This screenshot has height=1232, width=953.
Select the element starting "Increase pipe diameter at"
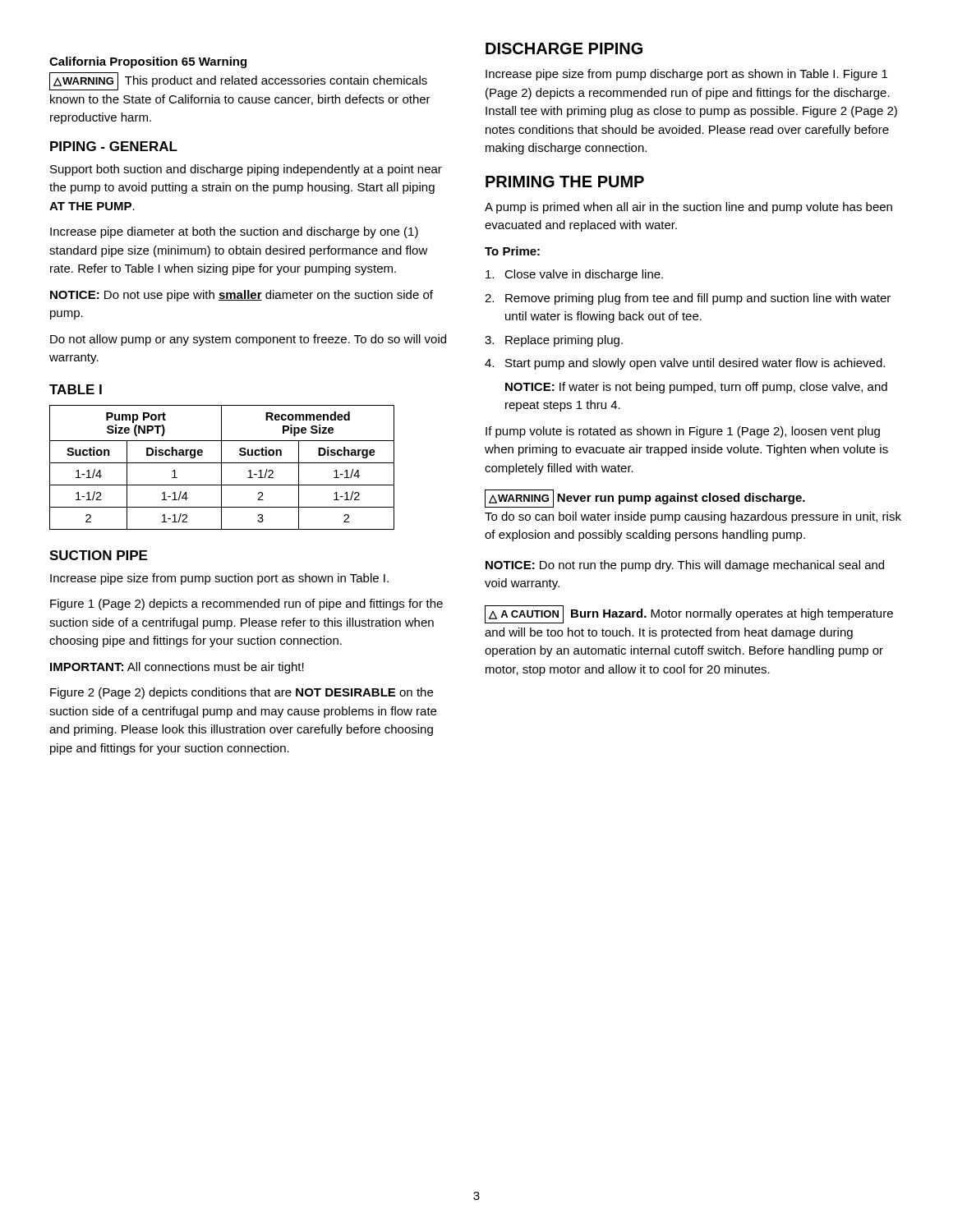click(x=238, y=250)
